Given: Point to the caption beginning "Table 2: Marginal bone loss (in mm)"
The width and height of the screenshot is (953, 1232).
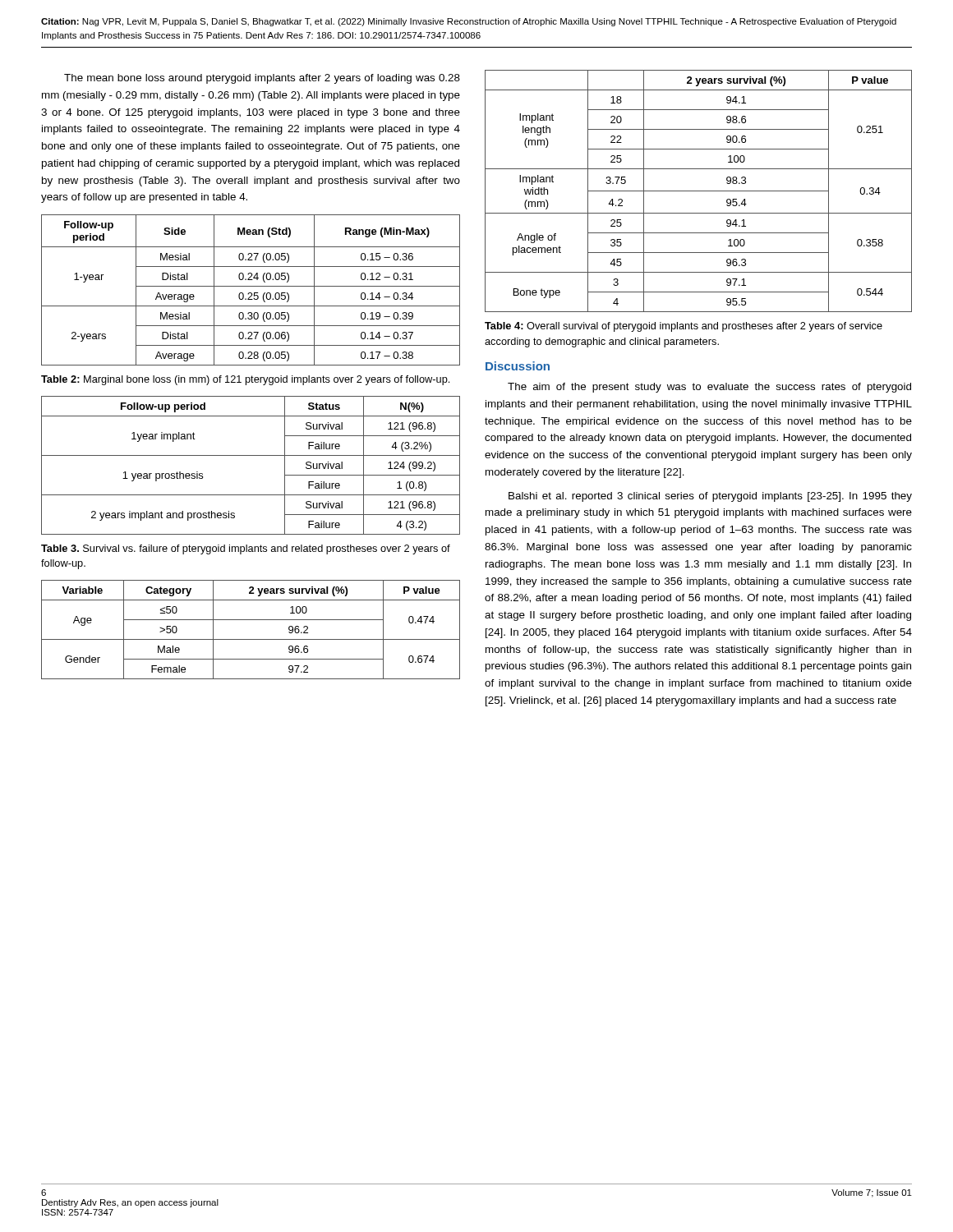Looking at the screenshot, I should pyautogui.click(x=246, y=379).
